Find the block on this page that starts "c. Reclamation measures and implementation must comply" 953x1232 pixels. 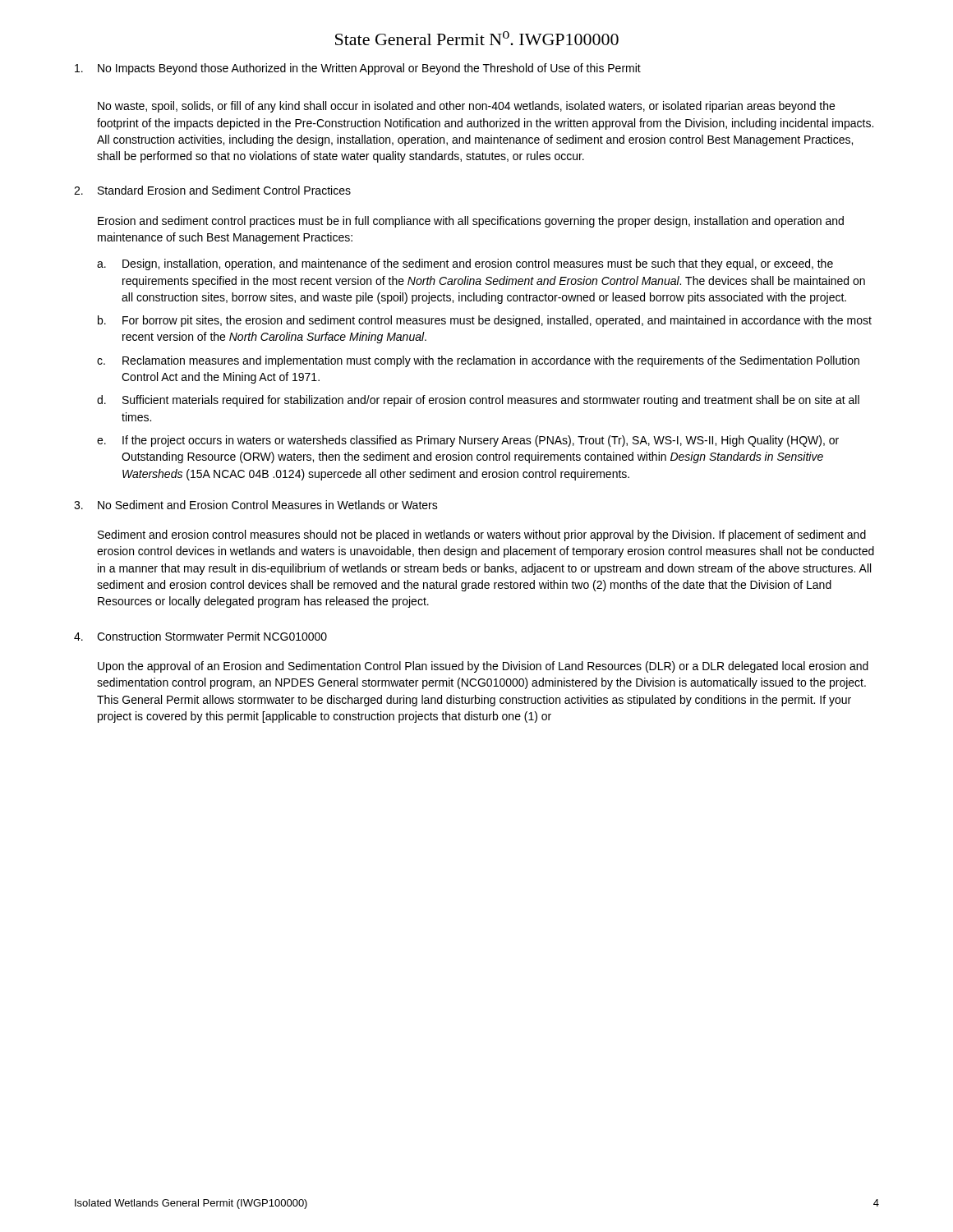click(488, 369)
